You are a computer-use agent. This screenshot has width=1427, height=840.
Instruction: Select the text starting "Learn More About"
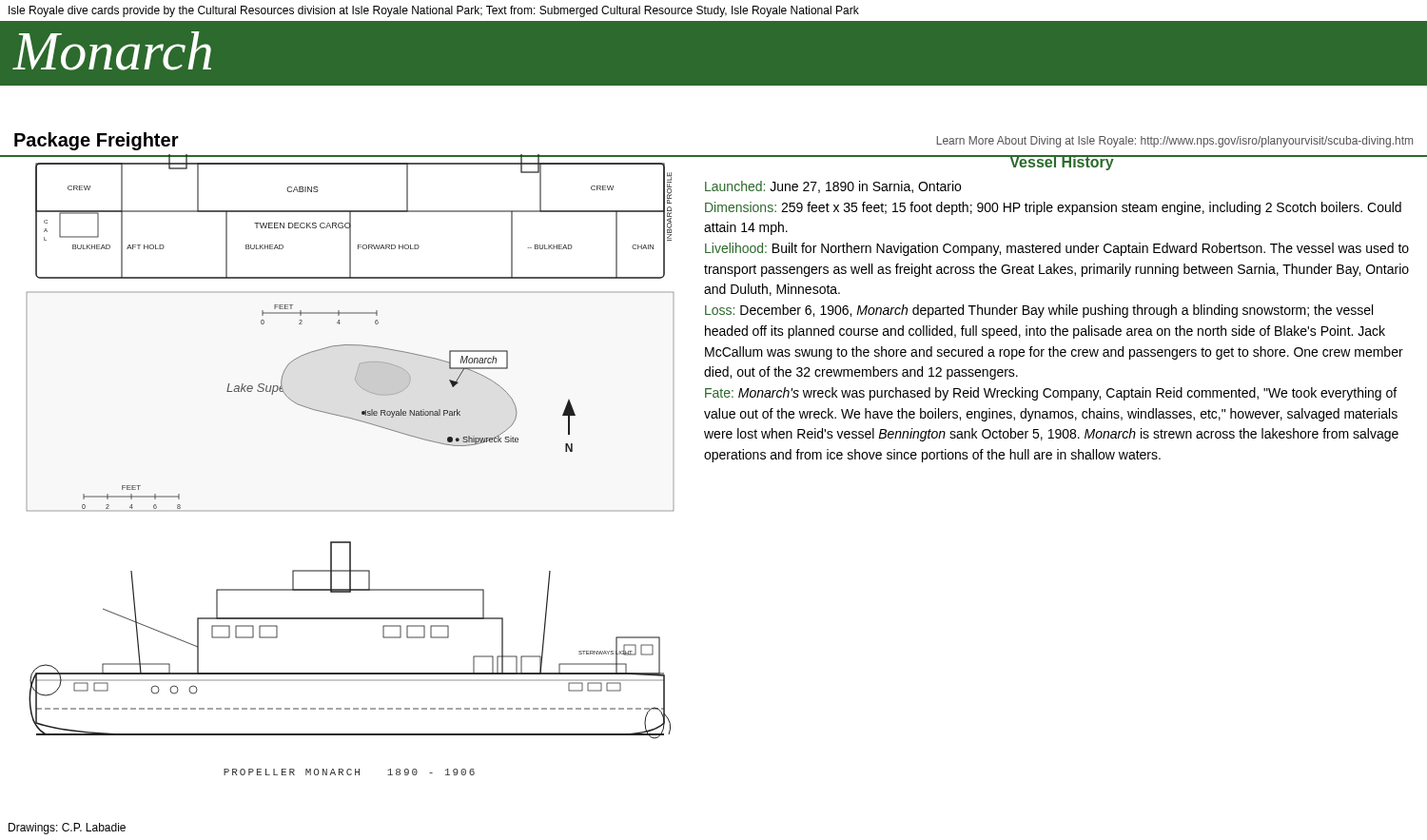tap(1175, 140)
